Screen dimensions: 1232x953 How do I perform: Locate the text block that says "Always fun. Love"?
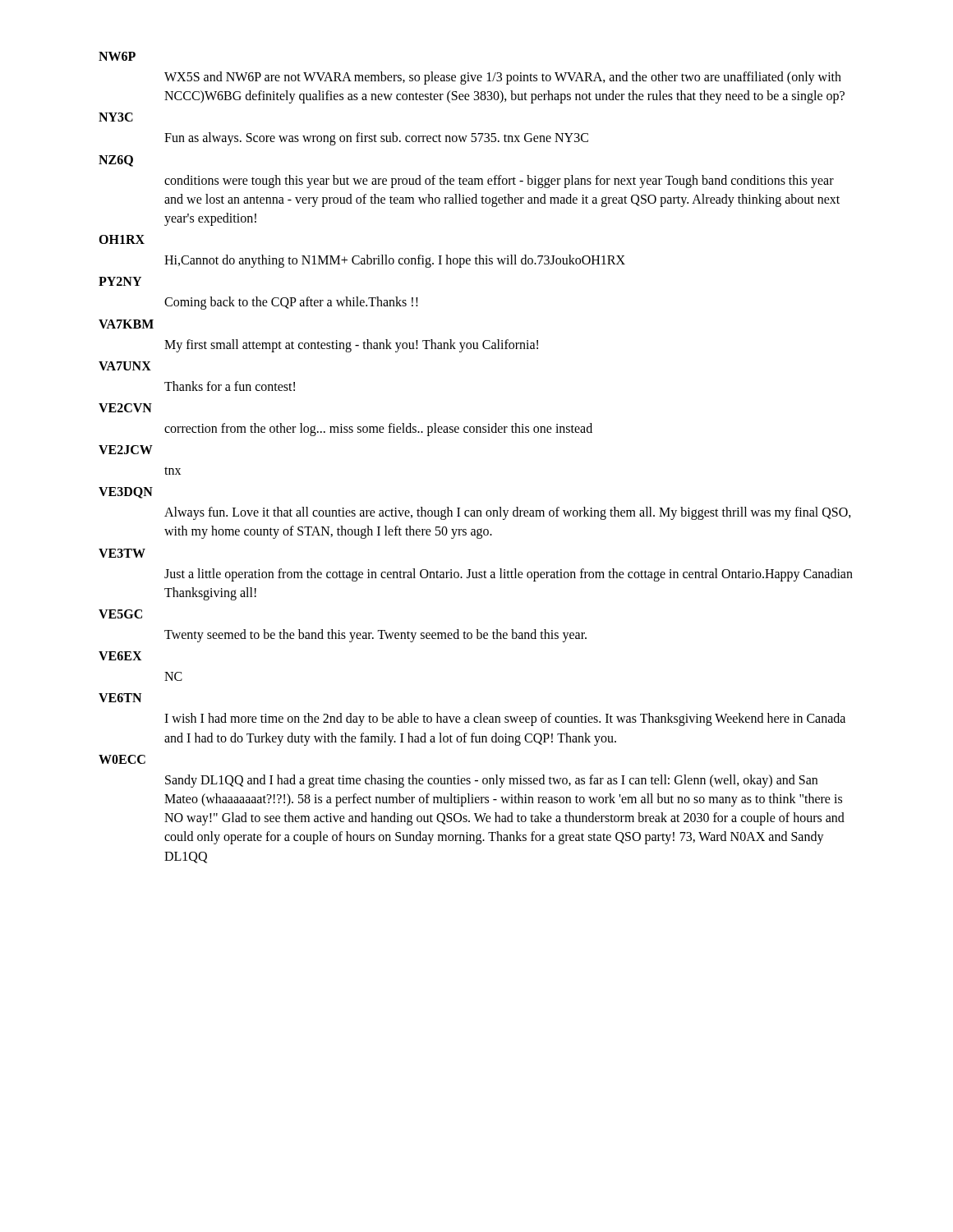tap(508, 522)
